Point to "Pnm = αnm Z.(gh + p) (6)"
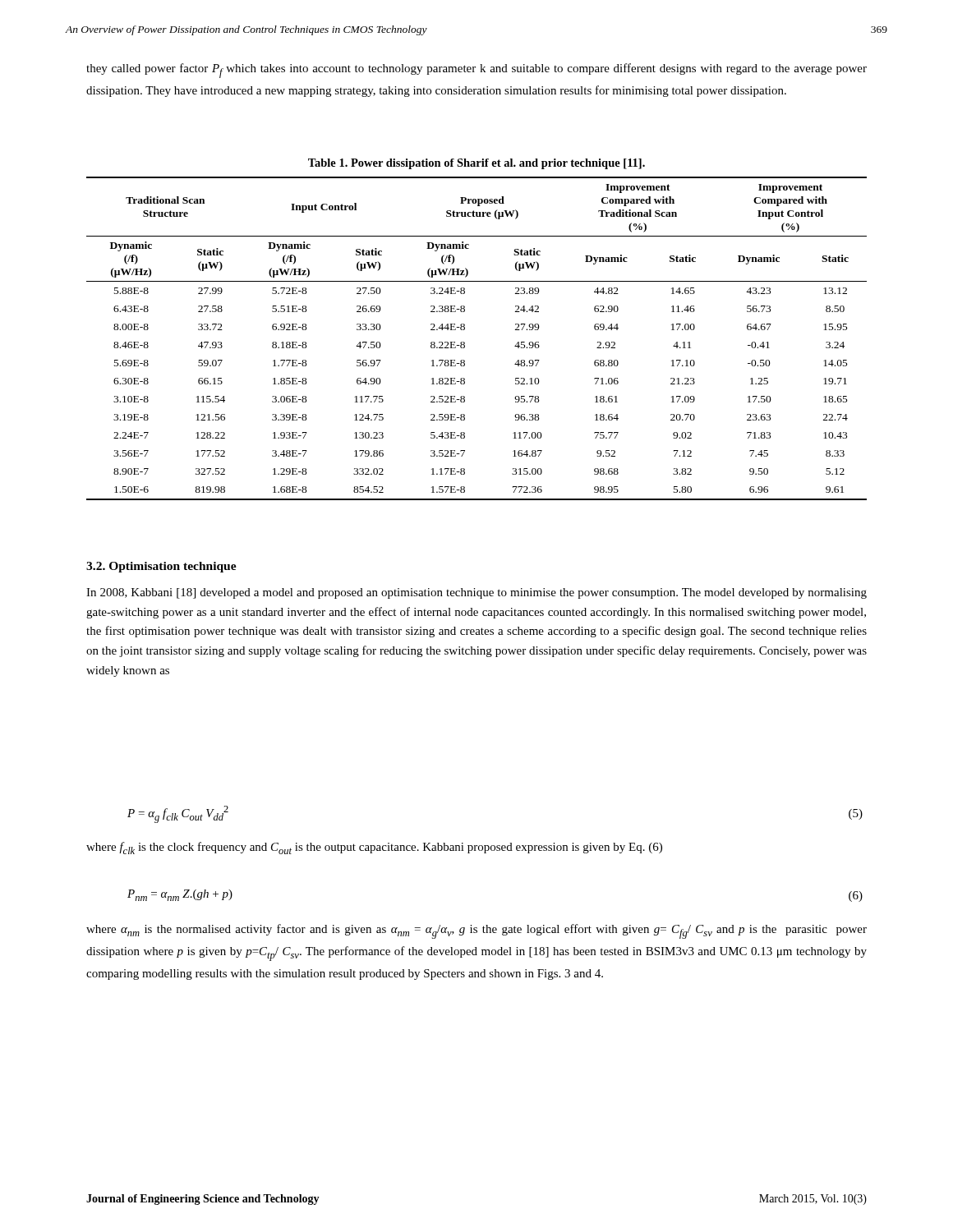Image resolution: width=953 pixels, height=1232 pixels. 186,895
